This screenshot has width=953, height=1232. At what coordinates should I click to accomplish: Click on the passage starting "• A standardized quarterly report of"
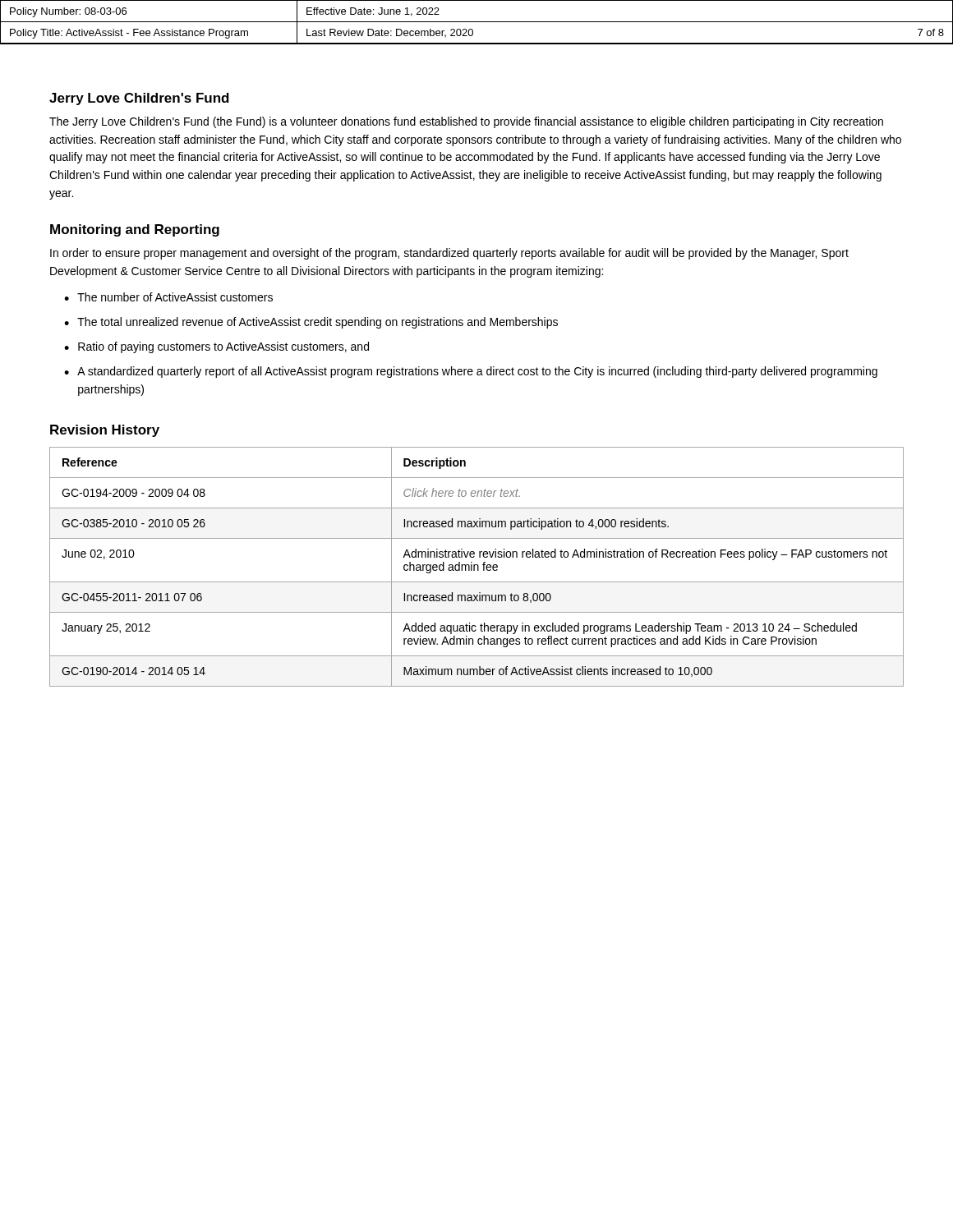[484, 381]
